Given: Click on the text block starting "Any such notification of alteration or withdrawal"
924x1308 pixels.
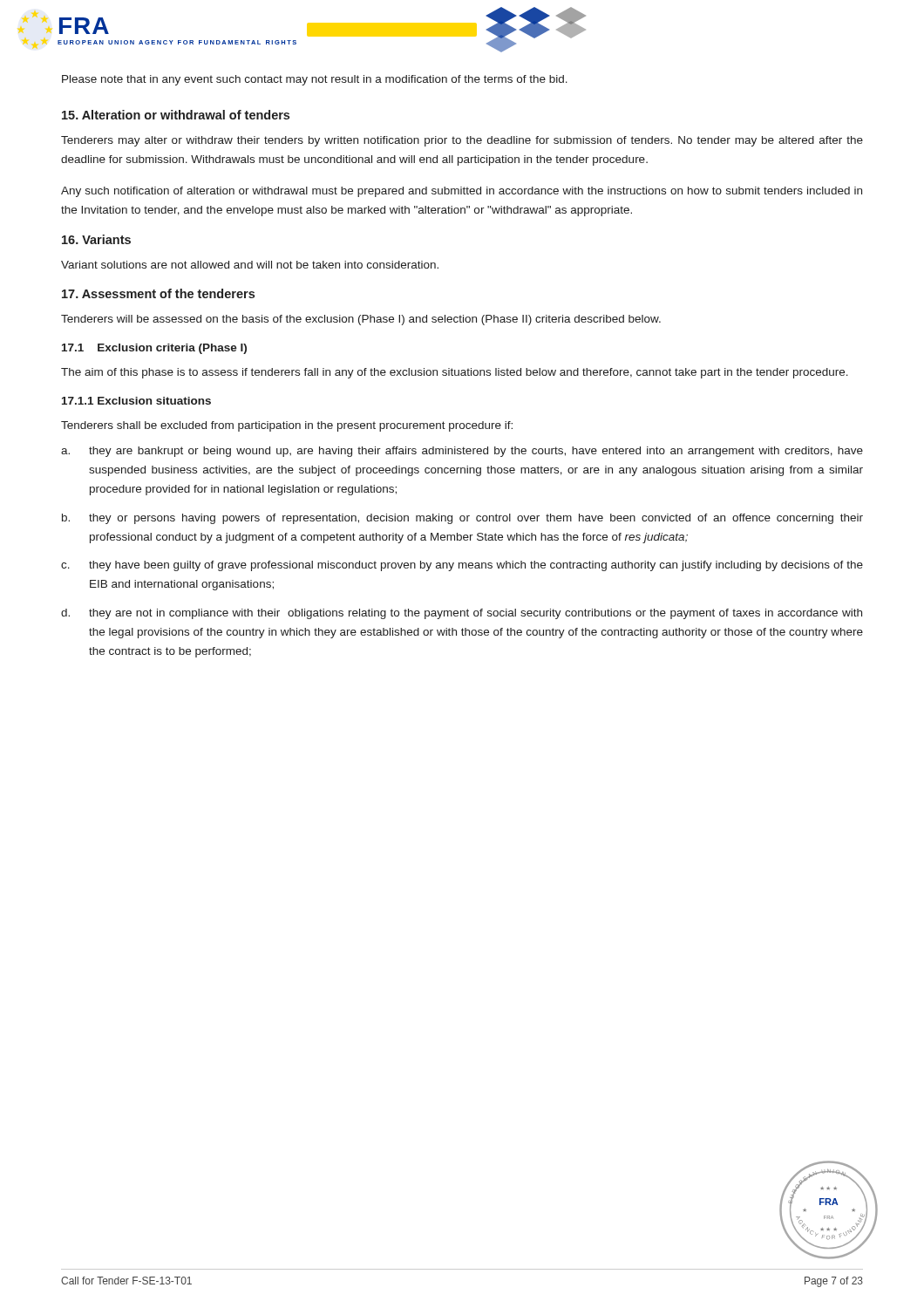Looking at the screenshot, I should pos(462,200).
